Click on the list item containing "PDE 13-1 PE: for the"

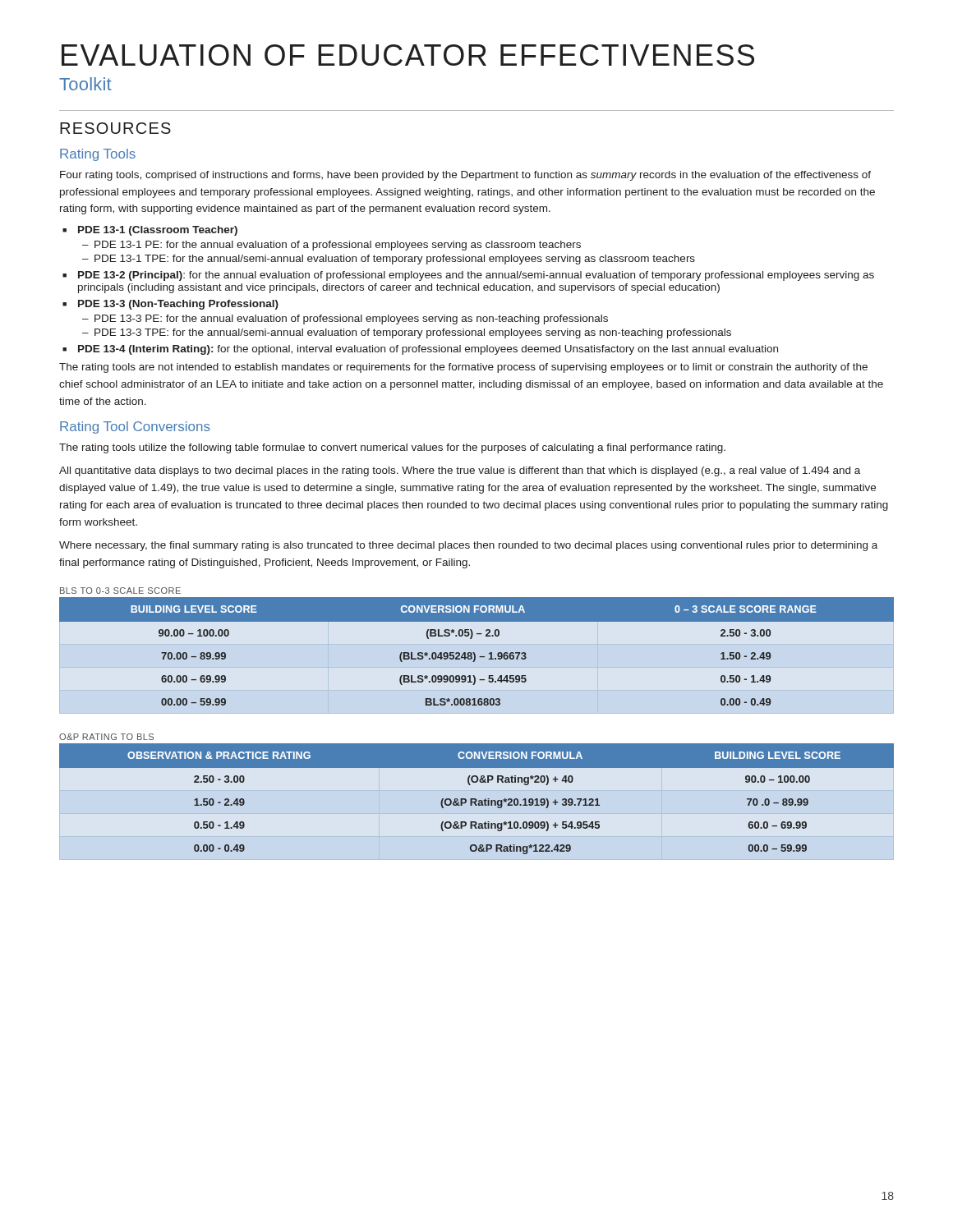click(338, 245)
